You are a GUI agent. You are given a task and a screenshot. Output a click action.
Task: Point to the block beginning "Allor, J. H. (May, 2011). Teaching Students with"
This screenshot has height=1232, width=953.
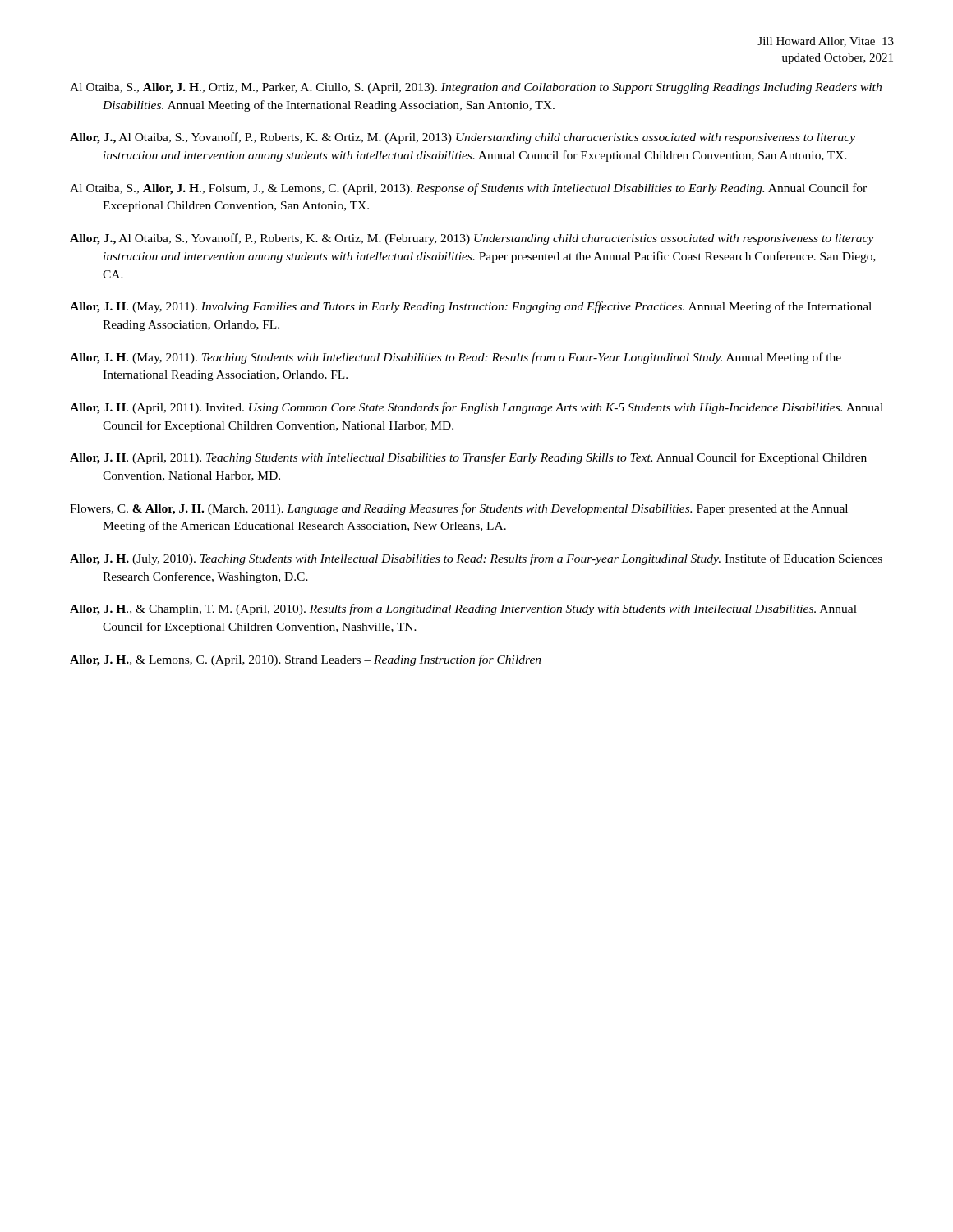(456, 365)
